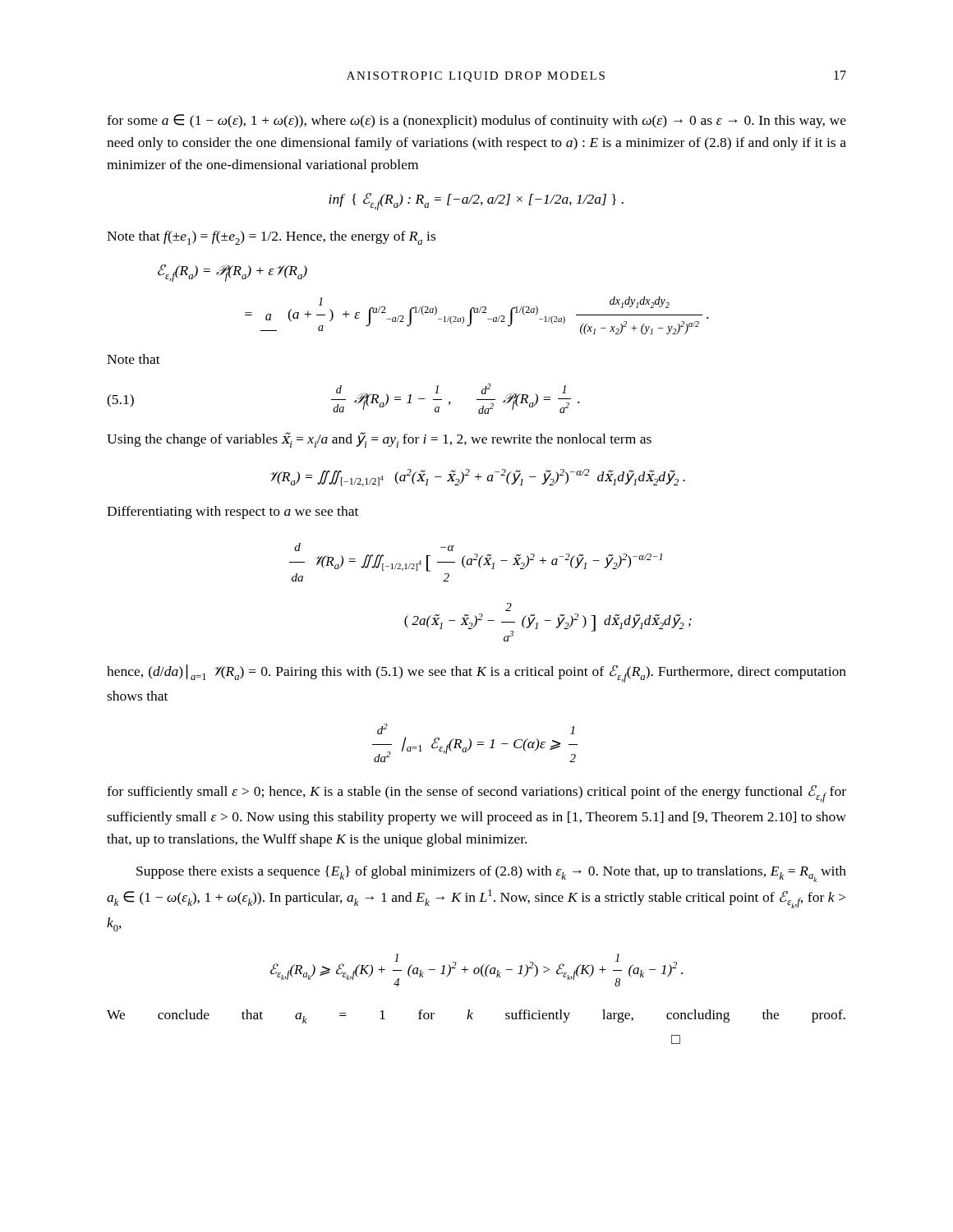Find the element starting "Note that f(±e1) = f(±e2) ="
Viewport: 953px width, 1232px height.
[271, 238]
